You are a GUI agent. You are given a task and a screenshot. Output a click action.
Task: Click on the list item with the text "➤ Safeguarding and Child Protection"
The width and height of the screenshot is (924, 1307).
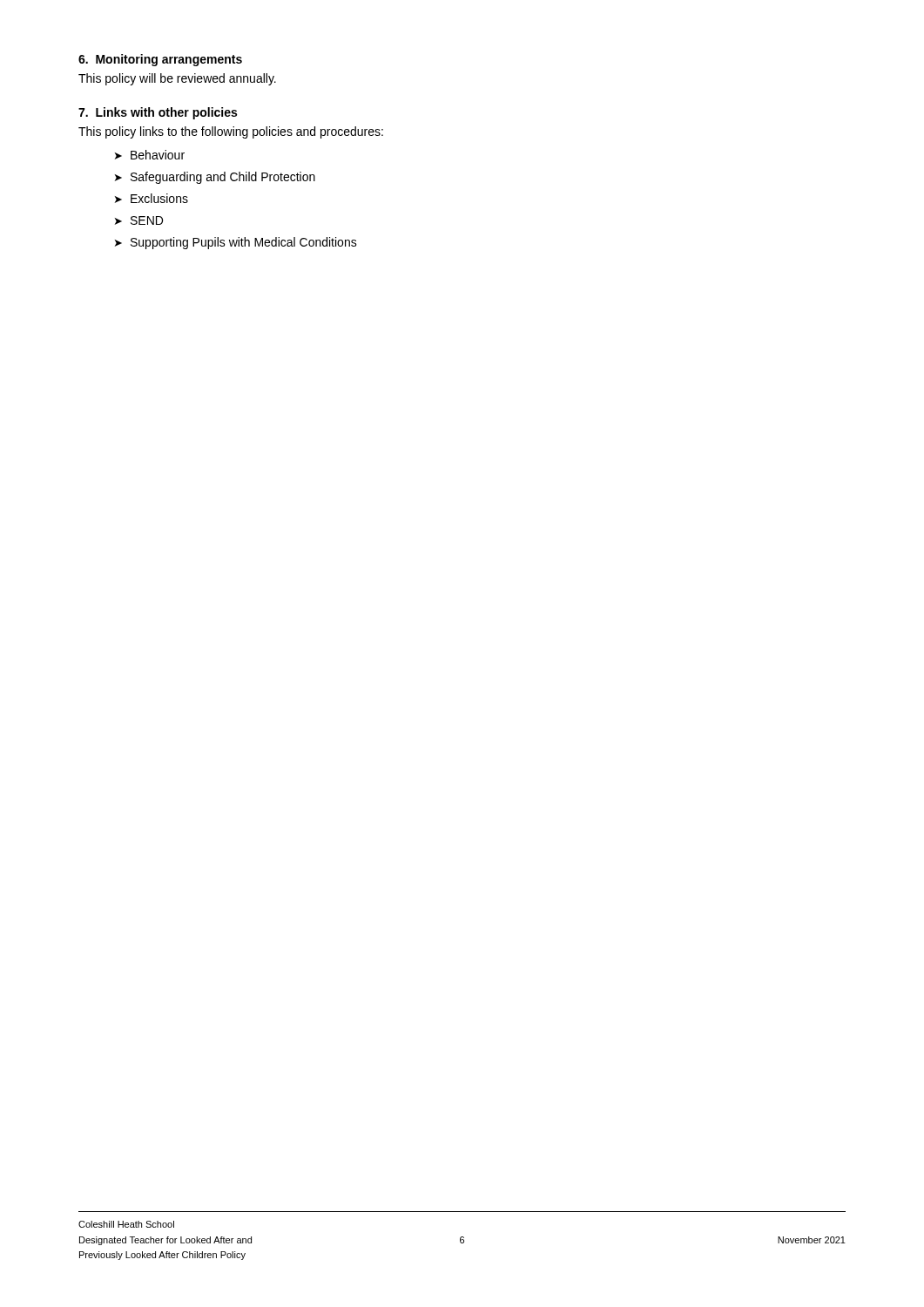pyautogui.click(x=214, y=177)
